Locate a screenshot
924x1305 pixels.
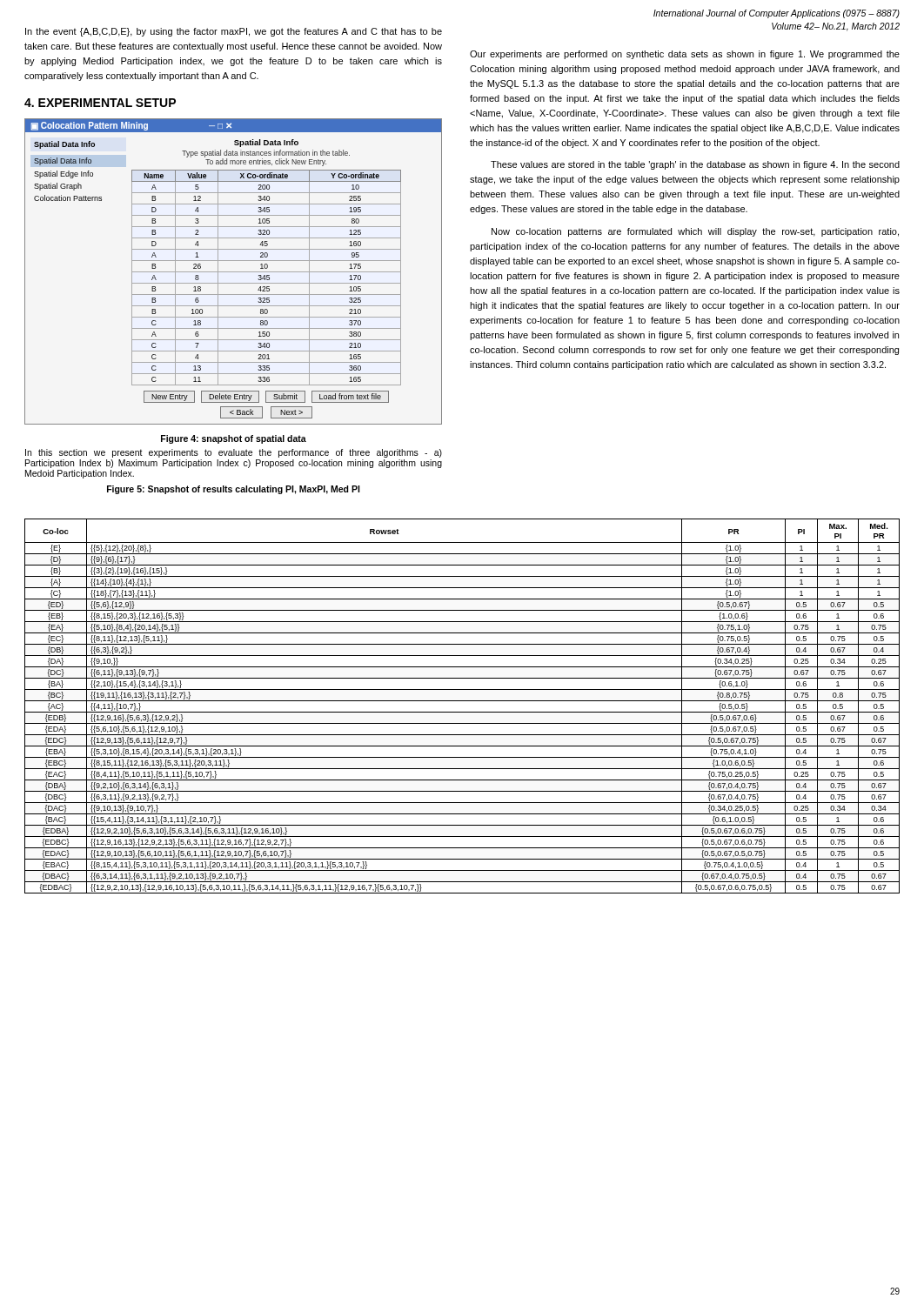[x=233, y=272]
